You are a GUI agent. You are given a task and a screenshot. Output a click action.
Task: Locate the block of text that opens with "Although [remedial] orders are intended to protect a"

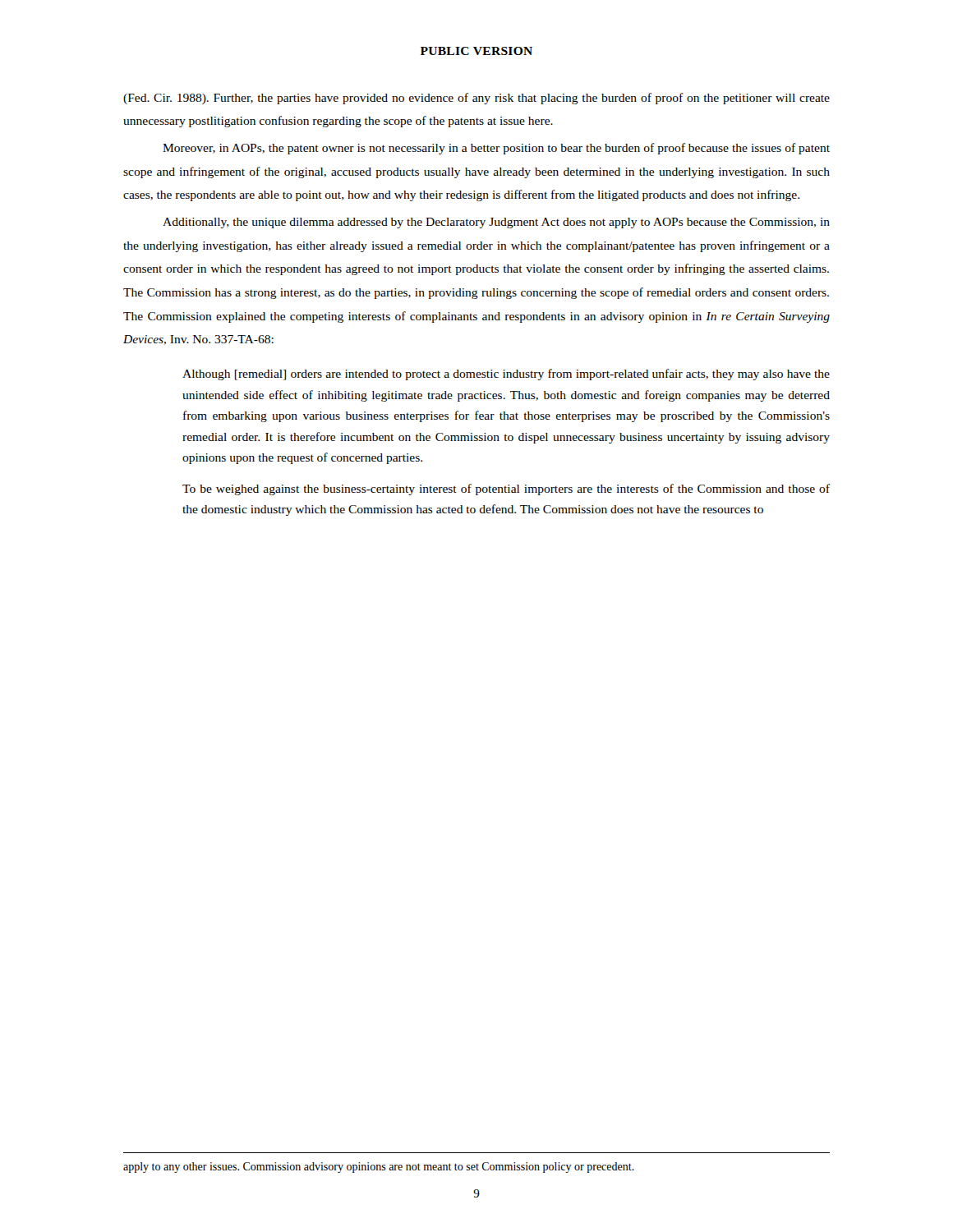506,441
